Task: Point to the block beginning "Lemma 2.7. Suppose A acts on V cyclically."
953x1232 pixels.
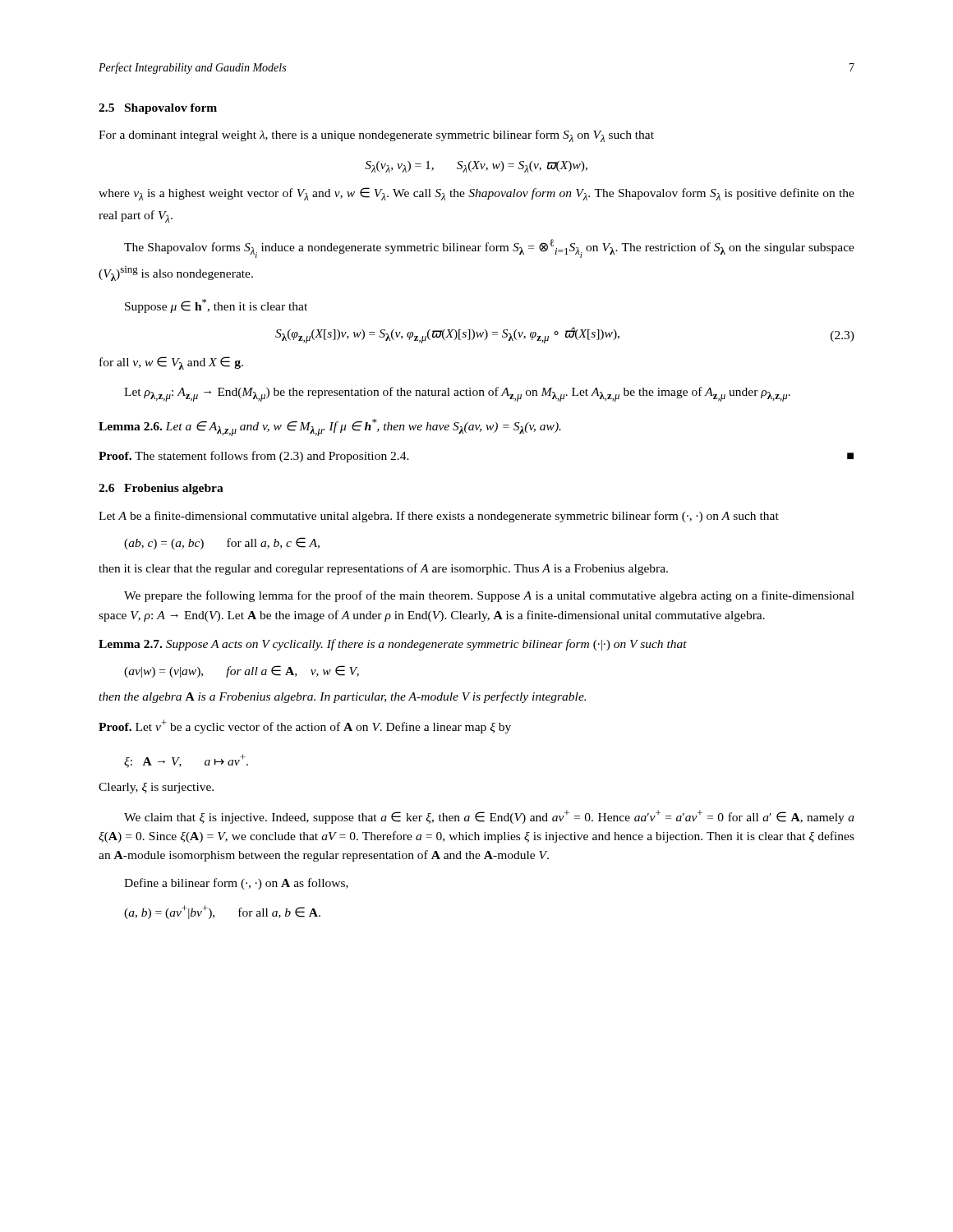Action: tap(476, 644)
